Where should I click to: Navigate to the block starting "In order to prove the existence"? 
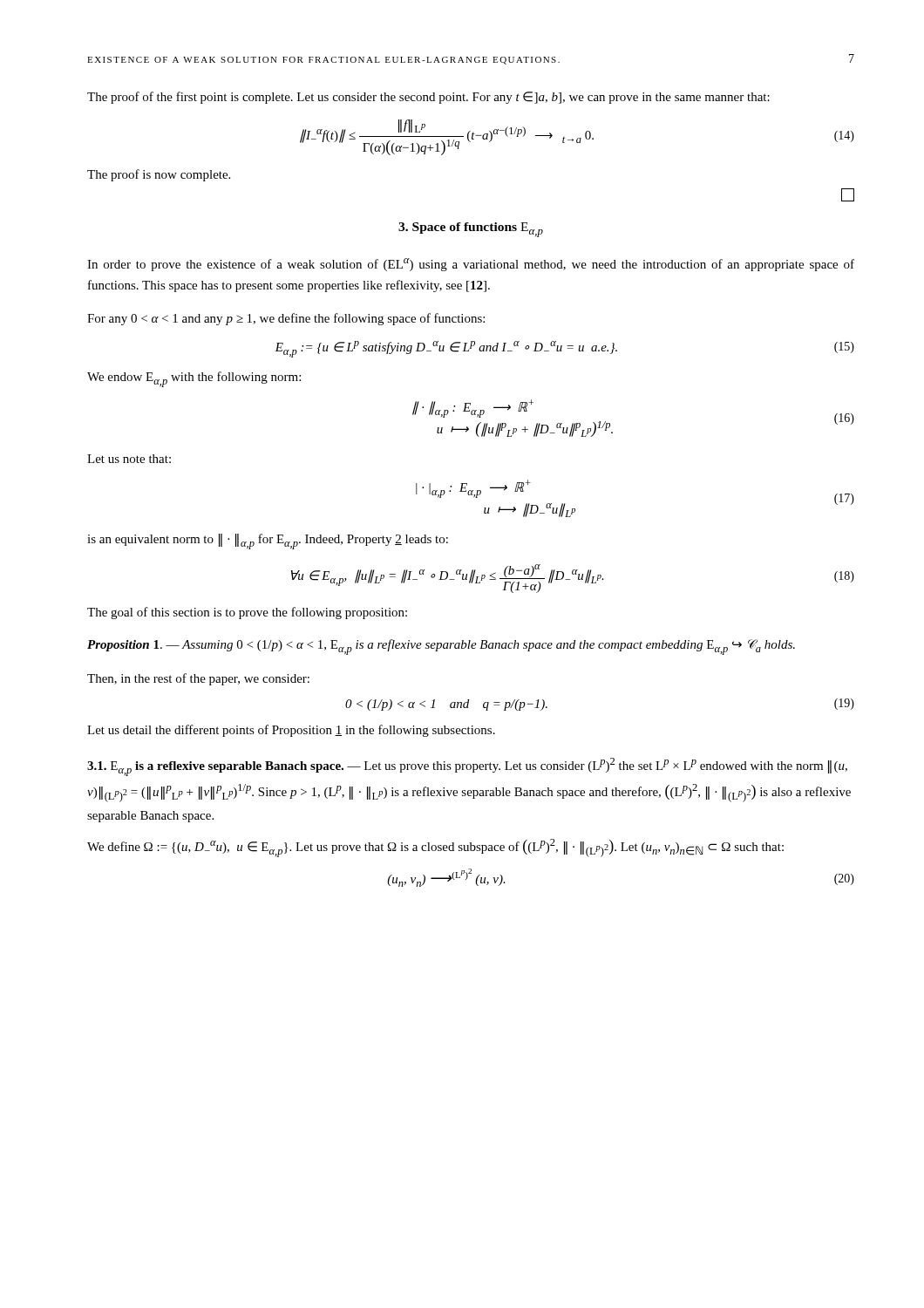click(x=471, y=273)
